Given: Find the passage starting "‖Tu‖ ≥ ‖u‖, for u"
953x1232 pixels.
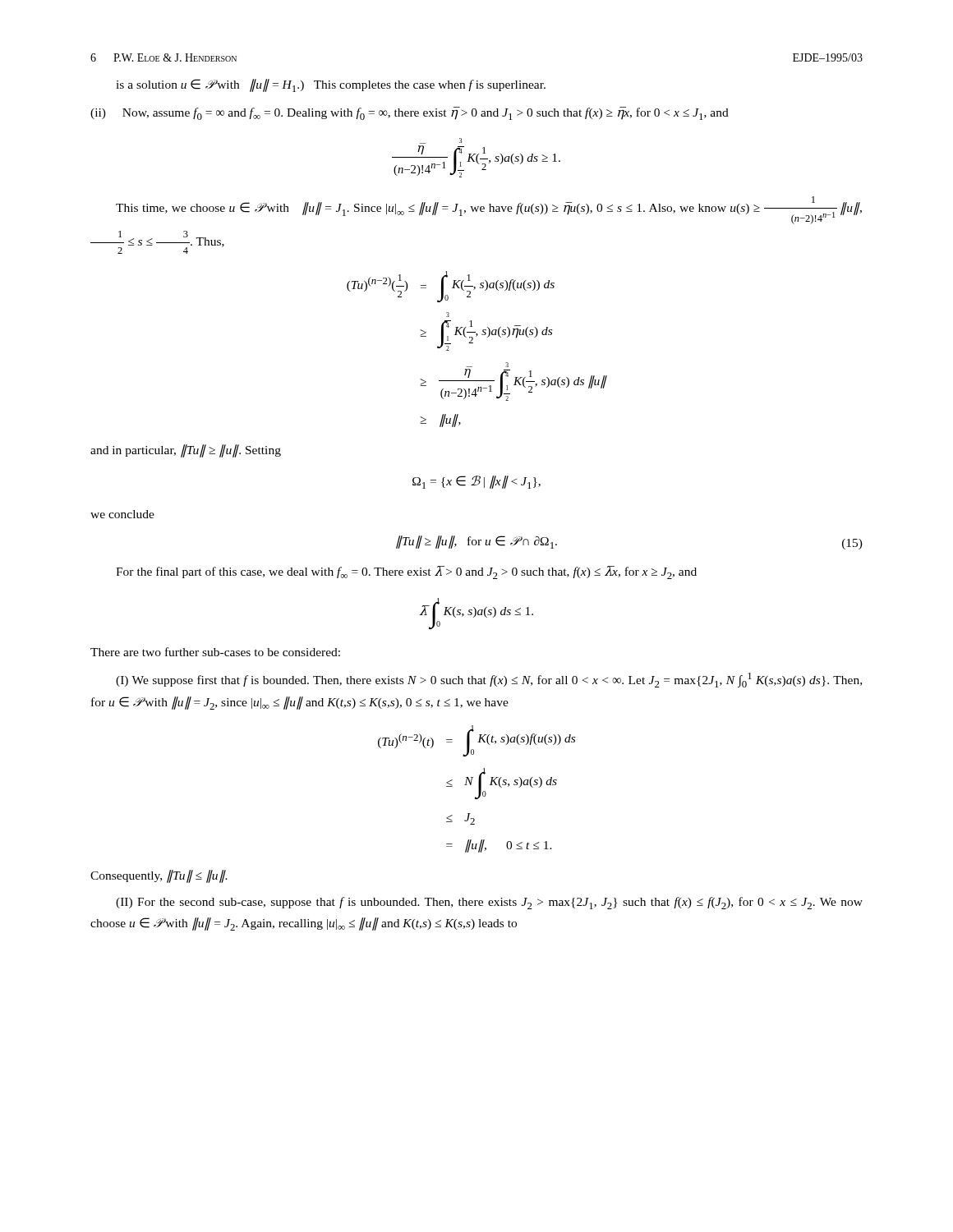Looking at the screenshot, I should (476, 543).
